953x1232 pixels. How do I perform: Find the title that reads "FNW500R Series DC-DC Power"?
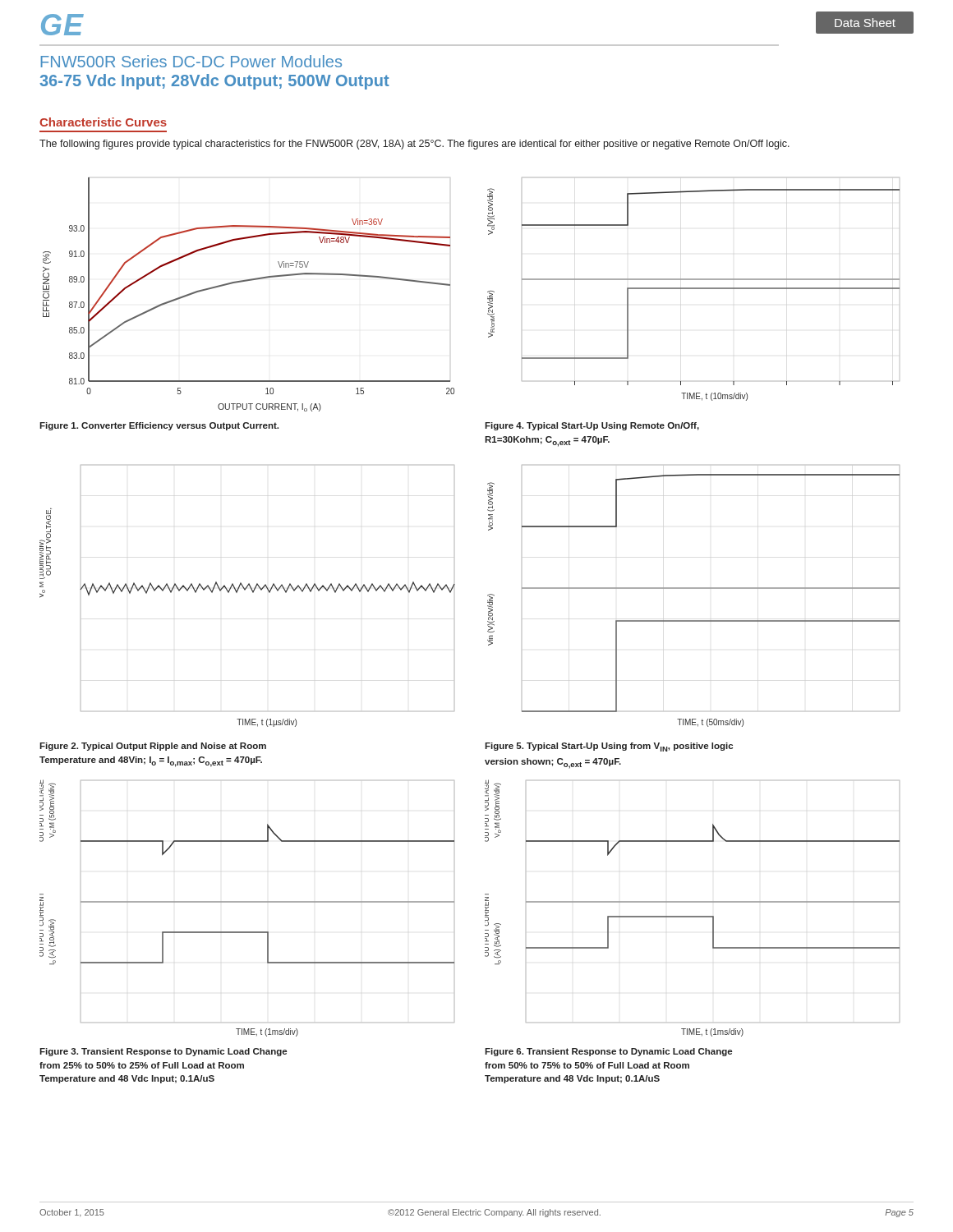click(x=191, y=61)
